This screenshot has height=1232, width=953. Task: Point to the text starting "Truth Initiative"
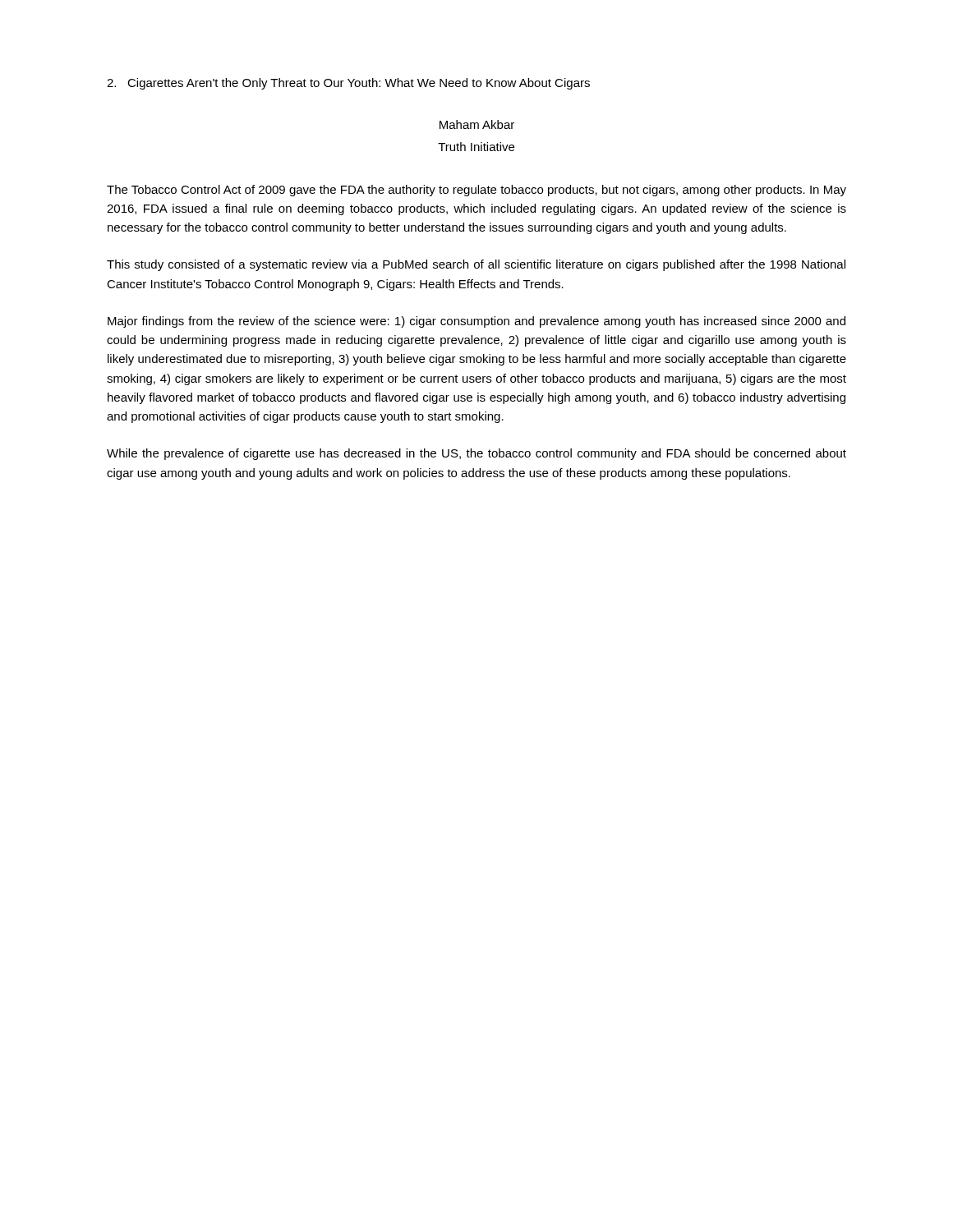pyautogui.click(x=476, y=146)
